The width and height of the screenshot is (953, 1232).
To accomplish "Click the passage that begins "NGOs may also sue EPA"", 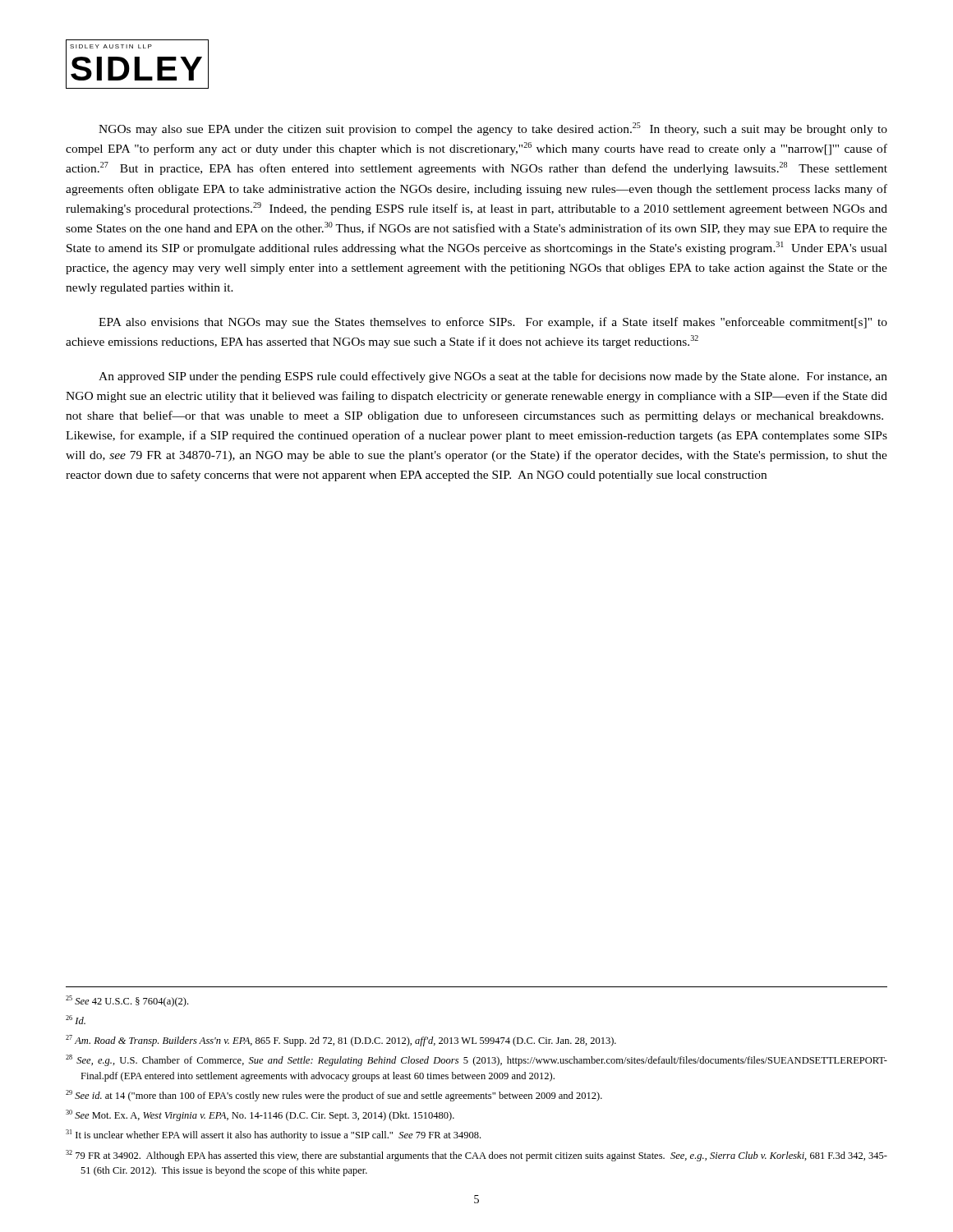I will pyautogui.click(x=476, y=207).
